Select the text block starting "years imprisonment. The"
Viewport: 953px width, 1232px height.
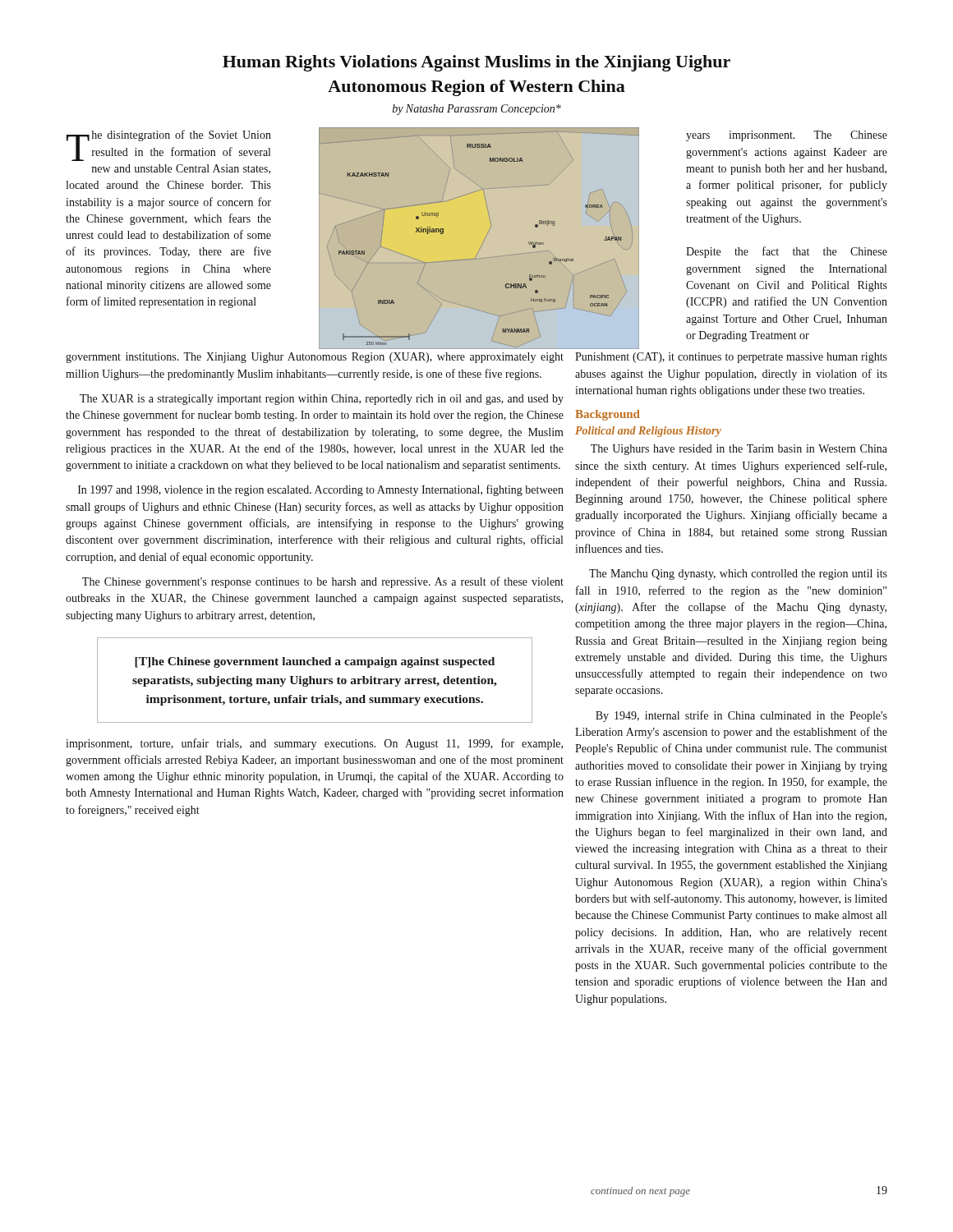(x=787, y=136)
